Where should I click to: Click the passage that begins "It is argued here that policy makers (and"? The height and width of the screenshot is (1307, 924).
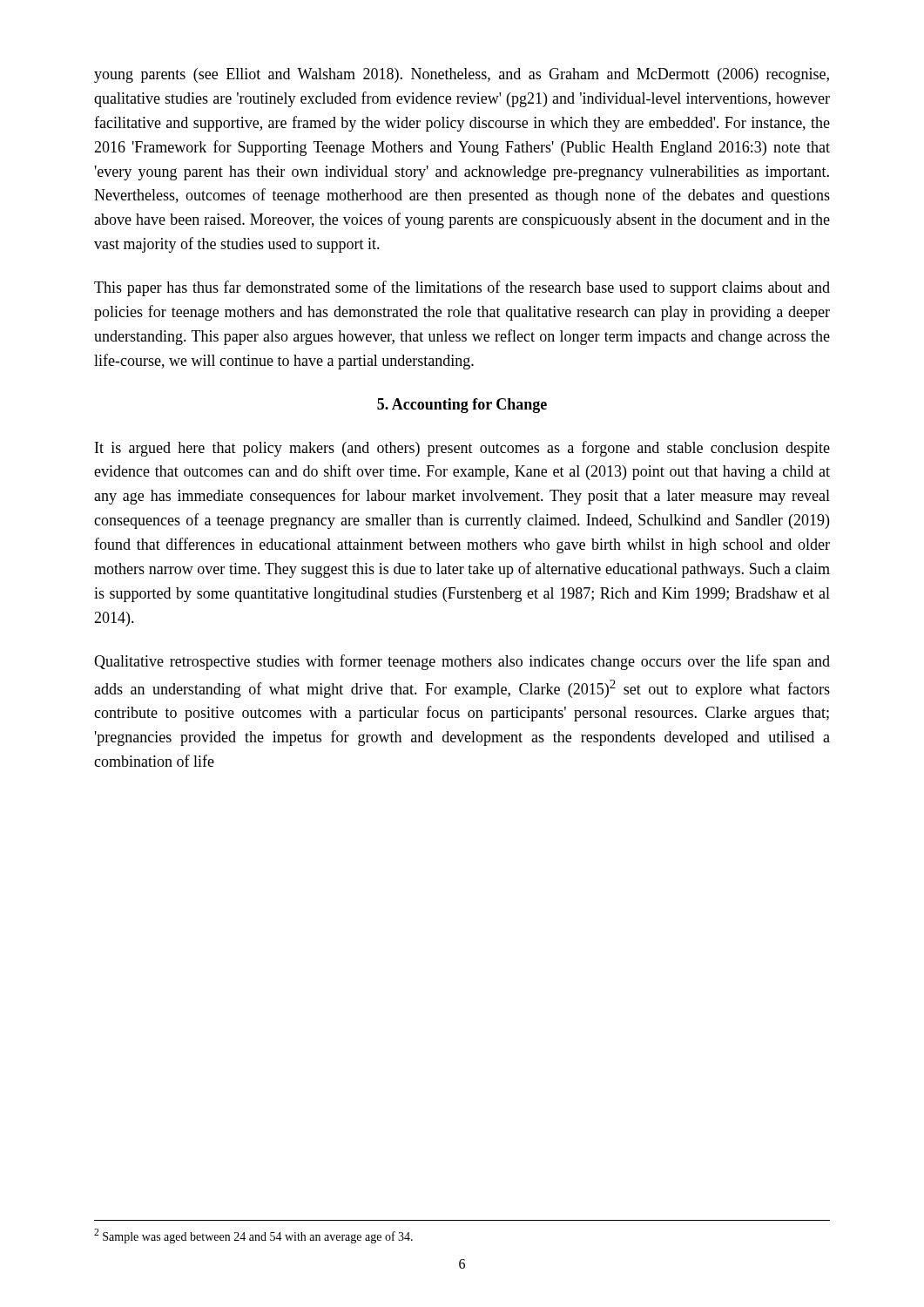tap(462, 533)
